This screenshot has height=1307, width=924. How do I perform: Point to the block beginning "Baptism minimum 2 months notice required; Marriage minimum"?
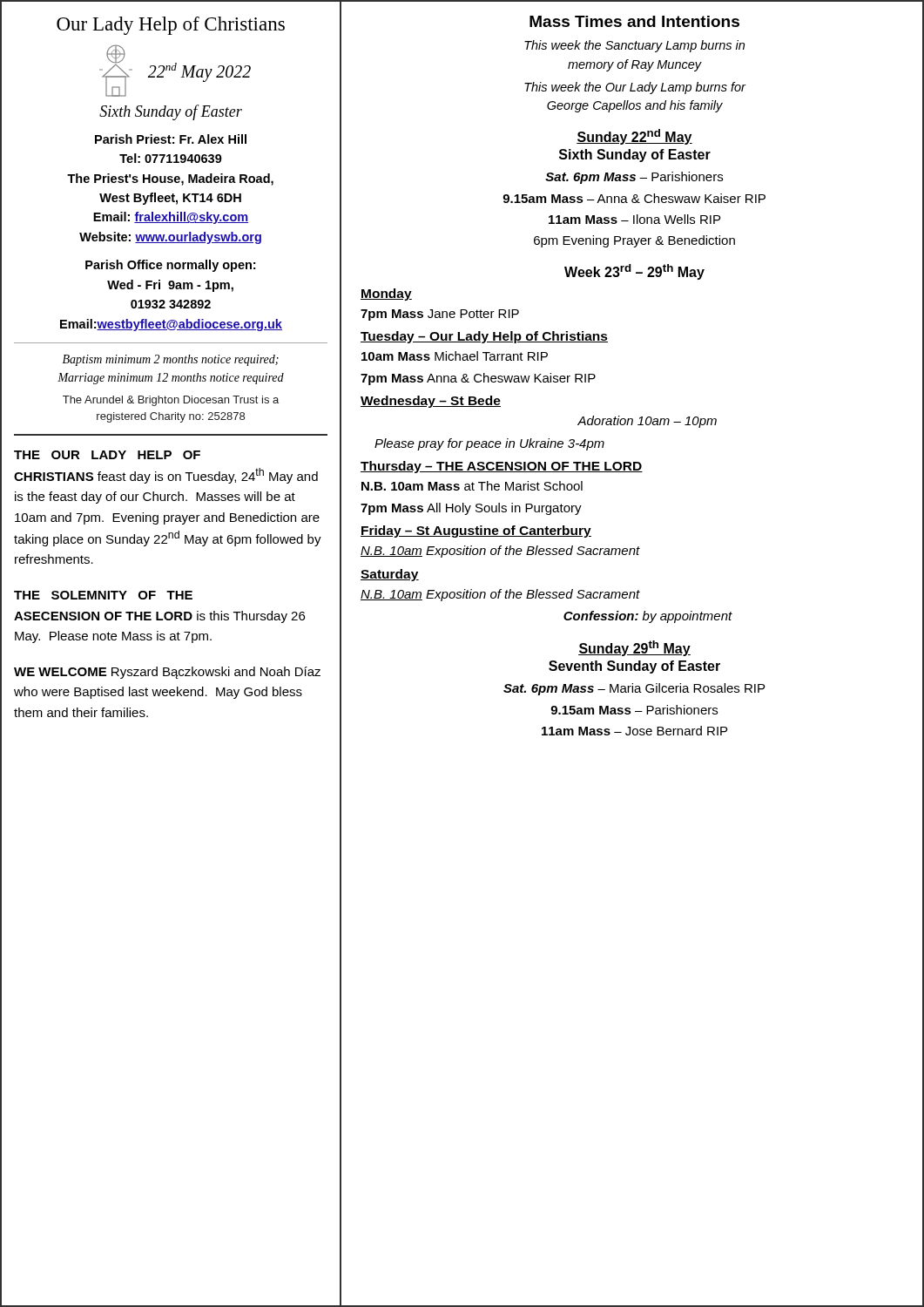click(171, 369)
